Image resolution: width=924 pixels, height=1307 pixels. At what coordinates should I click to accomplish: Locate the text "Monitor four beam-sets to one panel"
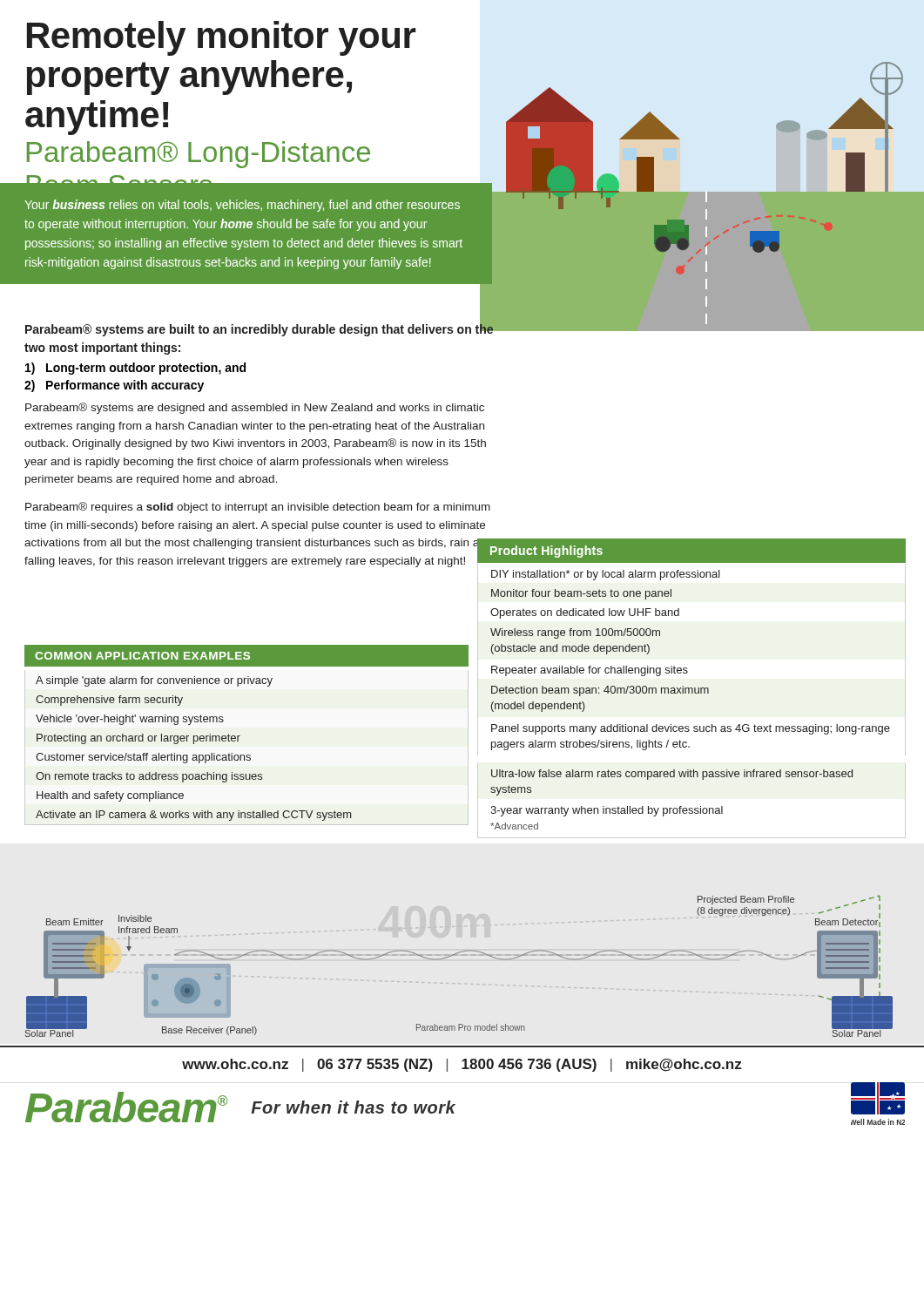pos(581,593)
